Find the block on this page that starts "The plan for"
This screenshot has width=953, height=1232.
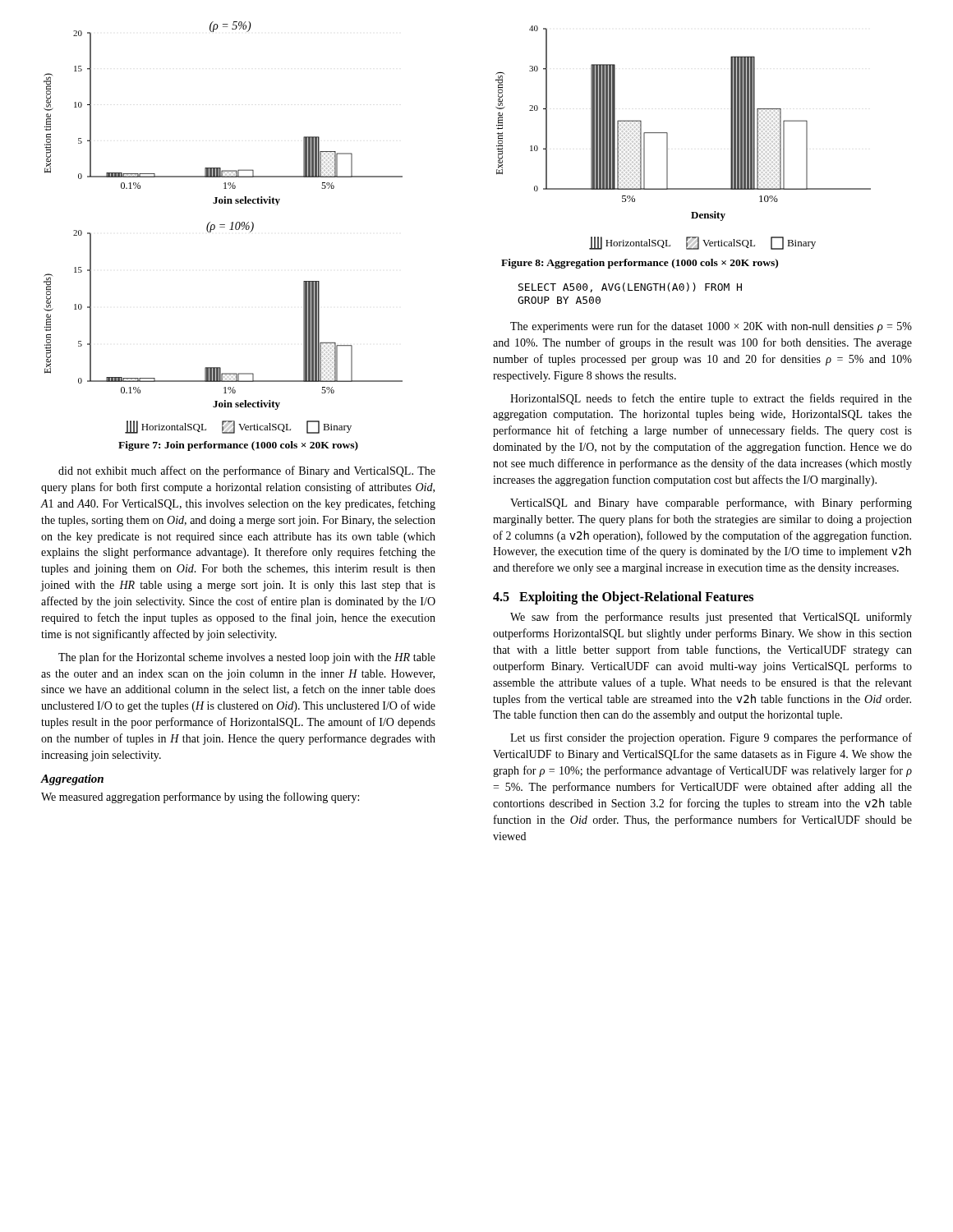[238, 706]
